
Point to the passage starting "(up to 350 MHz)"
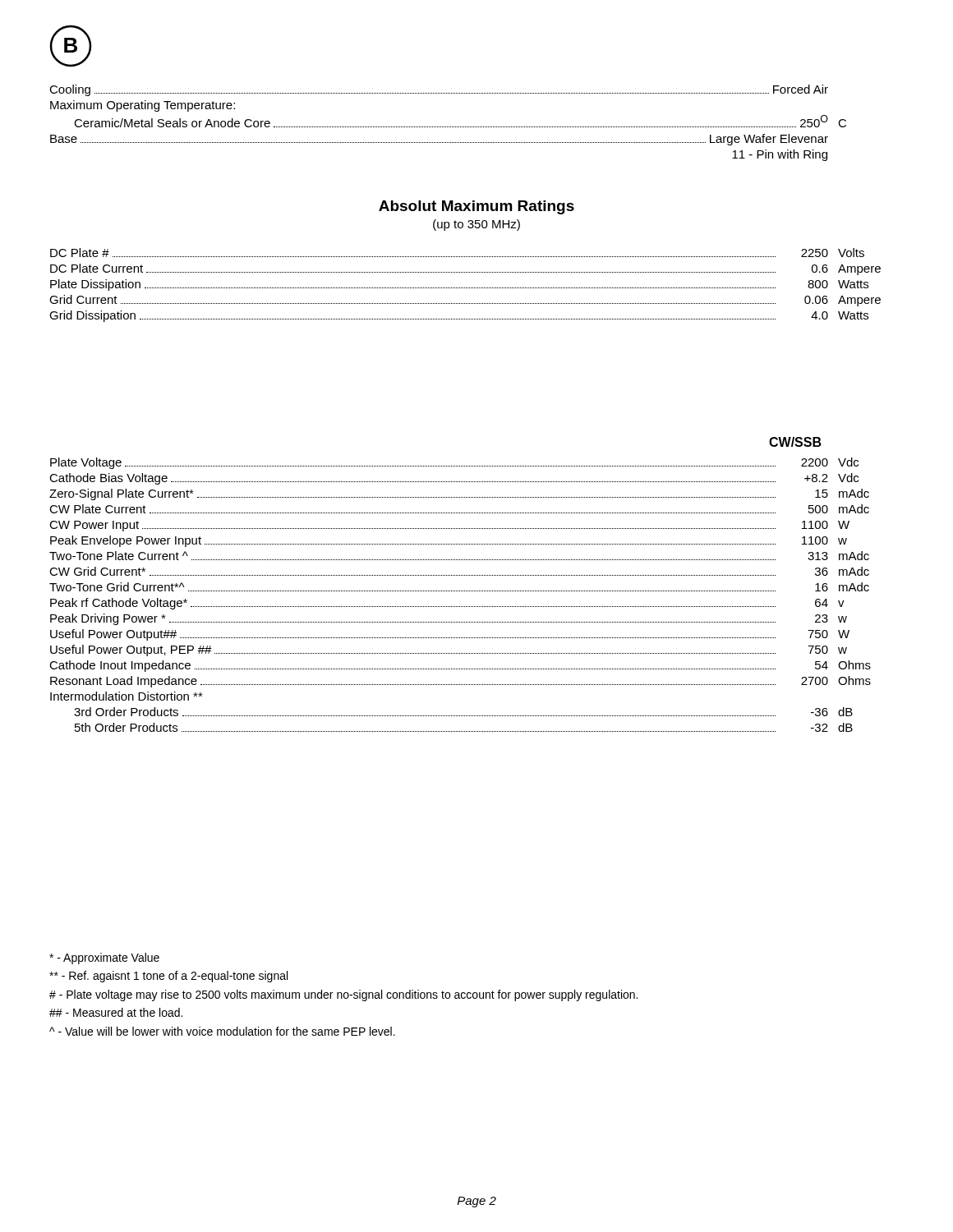[x=476, y=224]
